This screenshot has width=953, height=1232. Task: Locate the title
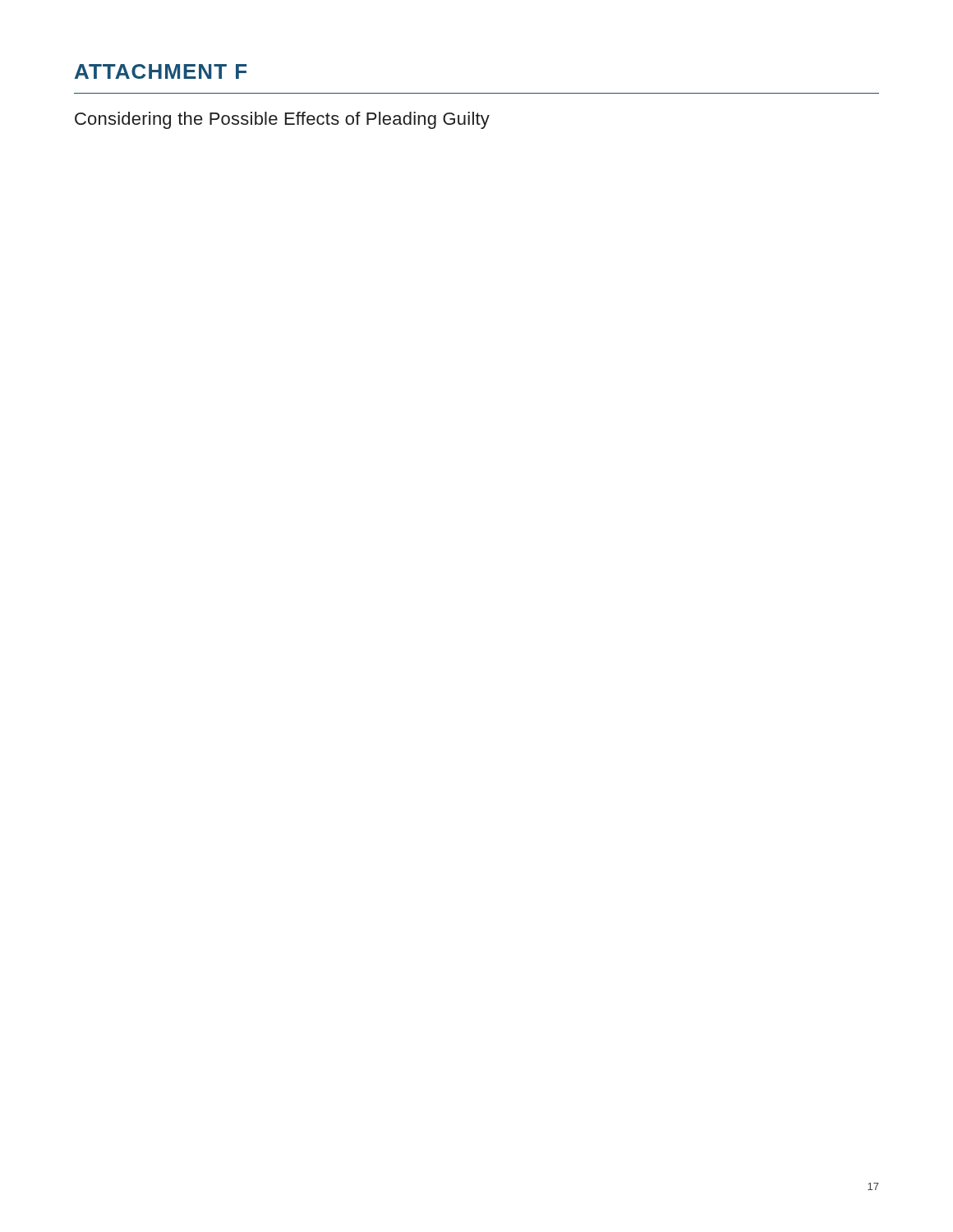coord(476,76)
